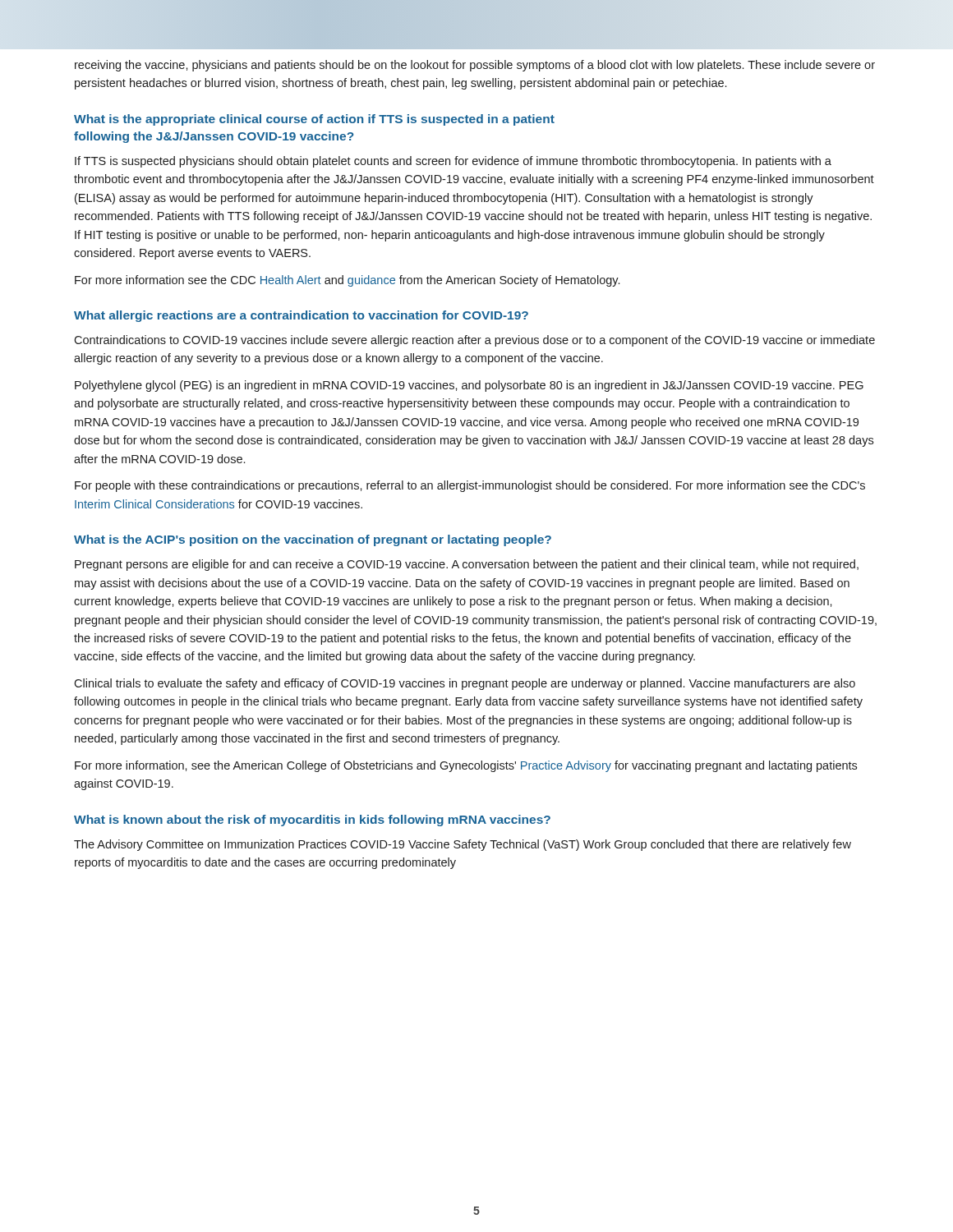
Task: Point to the region starting "If TTS is suspected physicians should obtain platelet"
Action: coord(474,207)
